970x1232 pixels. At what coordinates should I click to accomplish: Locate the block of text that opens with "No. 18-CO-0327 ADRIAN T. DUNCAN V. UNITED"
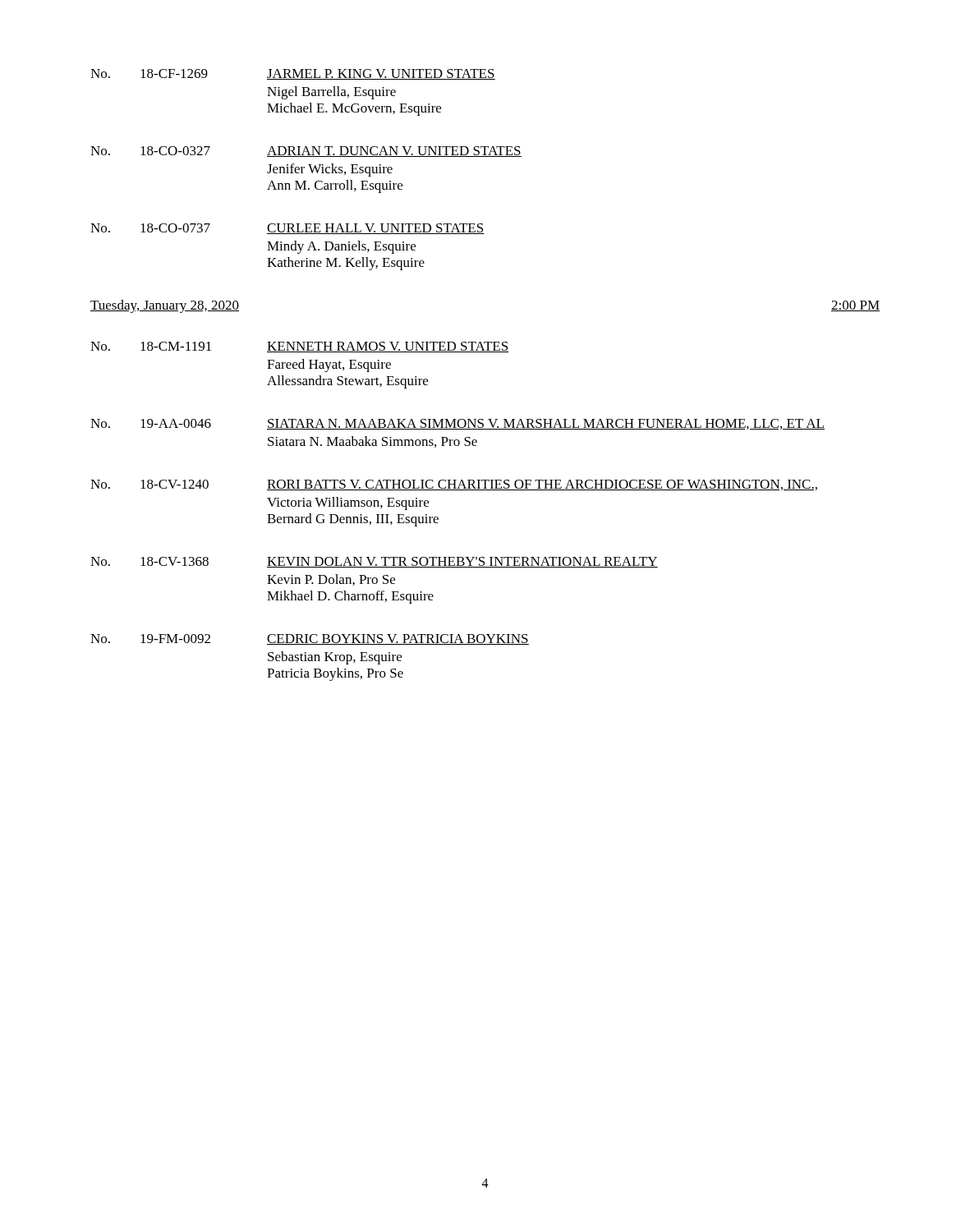coord(485,168)
